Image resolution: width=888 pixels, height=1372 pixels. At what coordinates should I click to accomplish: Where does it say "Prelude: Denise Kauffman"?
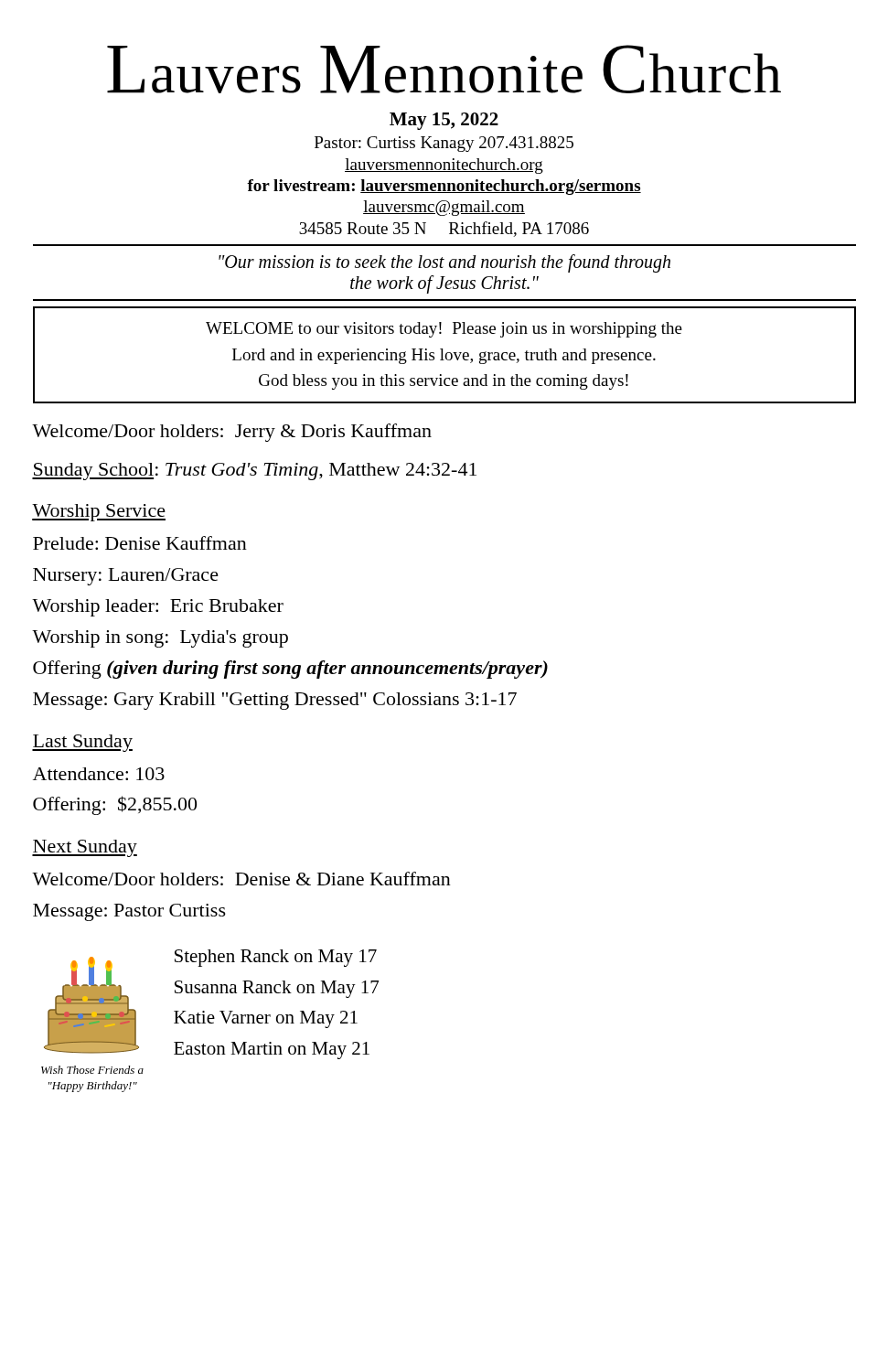pos(140,543)
